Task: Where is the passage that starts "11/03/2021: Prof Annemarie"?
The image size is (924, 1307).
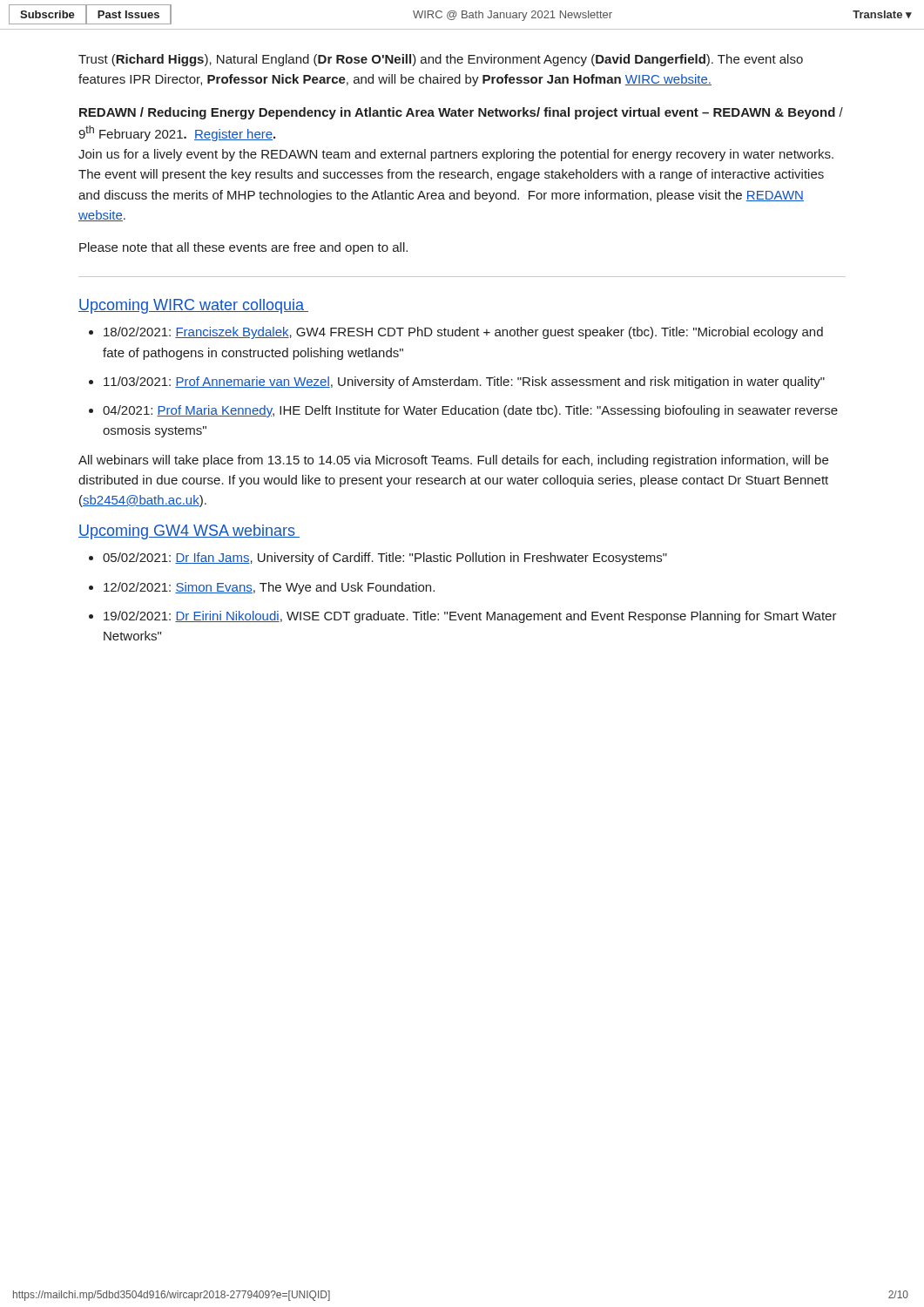Action: [464, 381]
